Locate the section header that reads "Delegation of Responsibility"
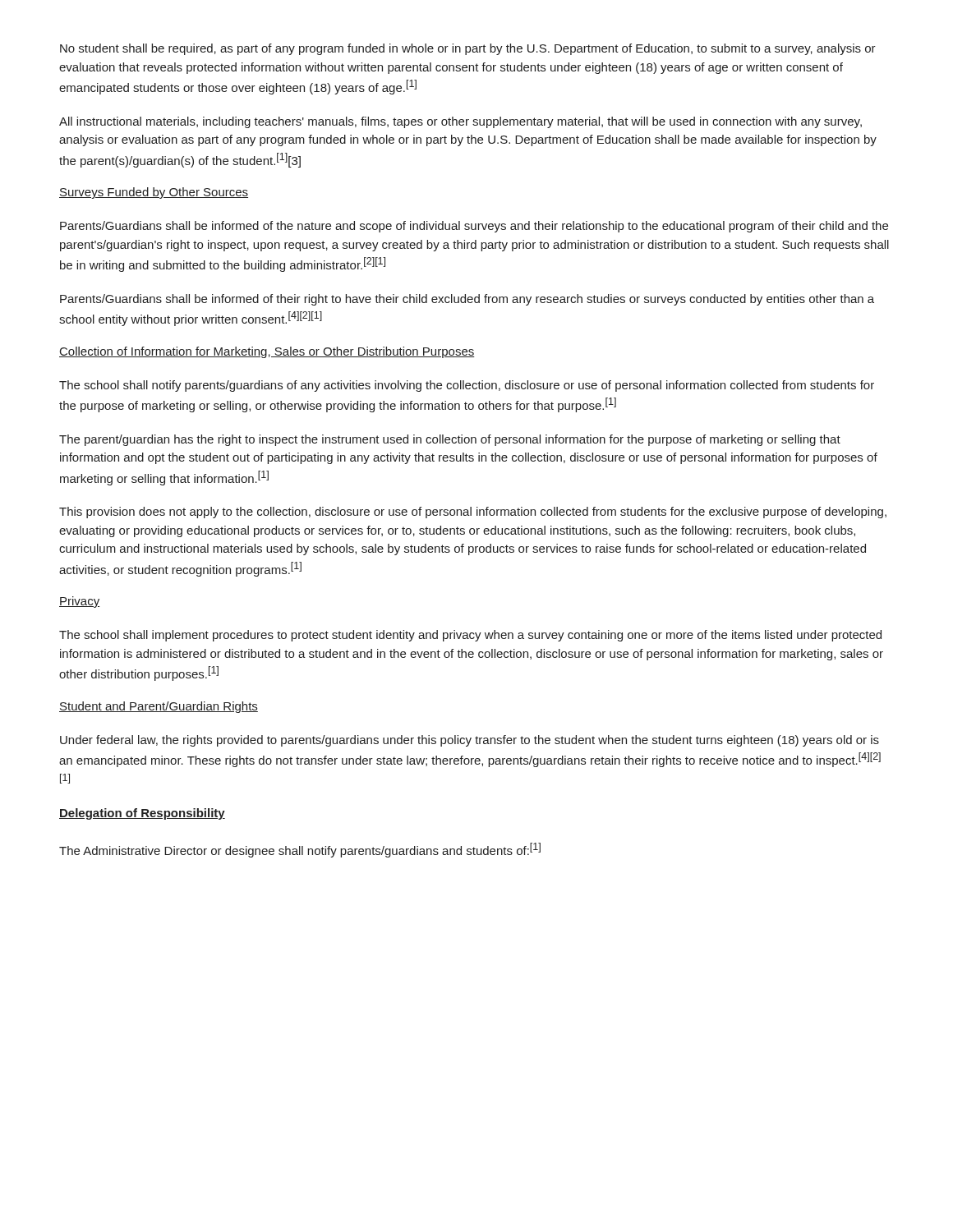Image resolution: width=953 pixels, height=1232 pixels. (x=142, y=813)
